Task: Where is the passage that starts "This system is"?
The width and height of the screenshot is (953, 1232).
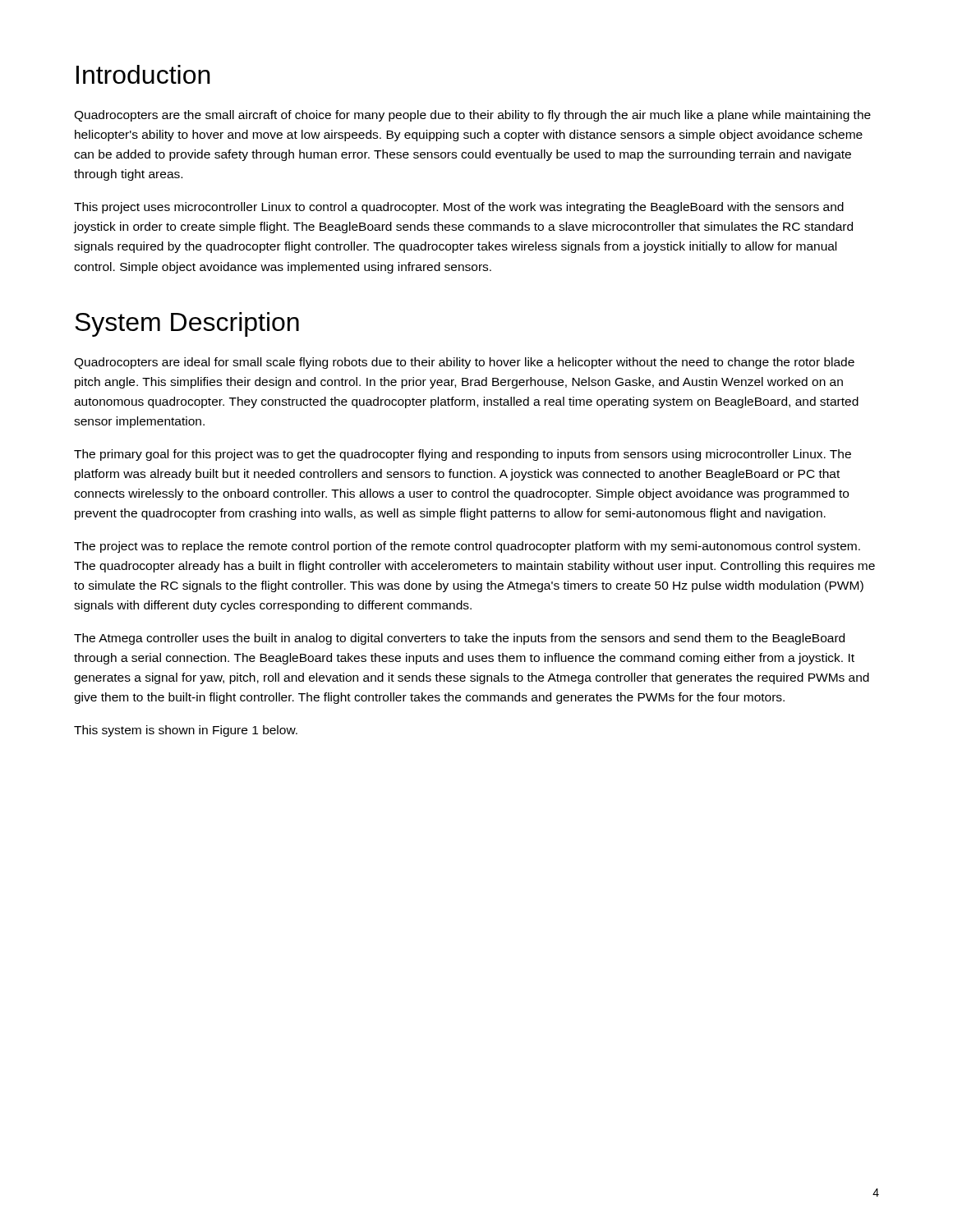Action: click(186, 731)
